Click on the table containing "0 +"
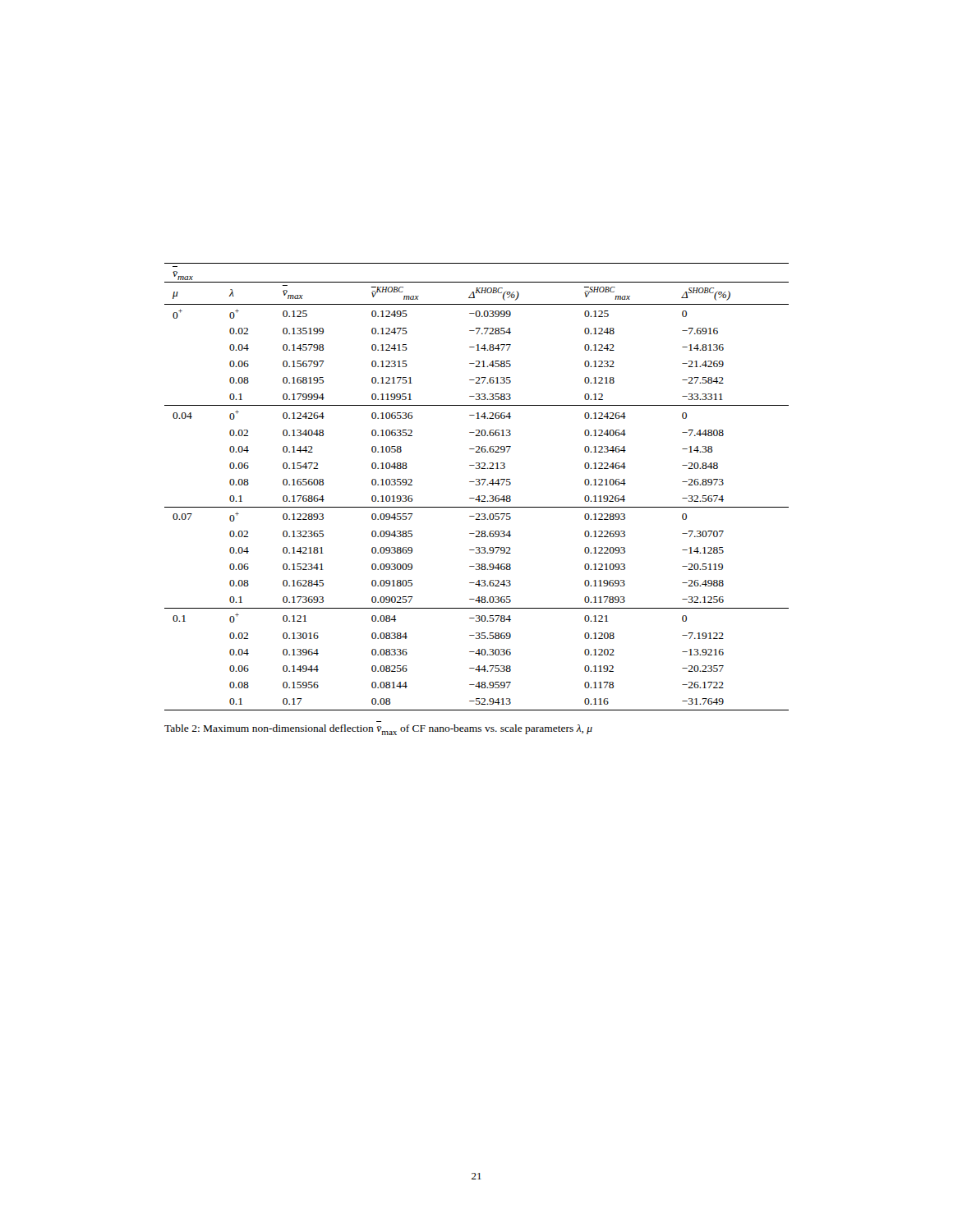 476,487
